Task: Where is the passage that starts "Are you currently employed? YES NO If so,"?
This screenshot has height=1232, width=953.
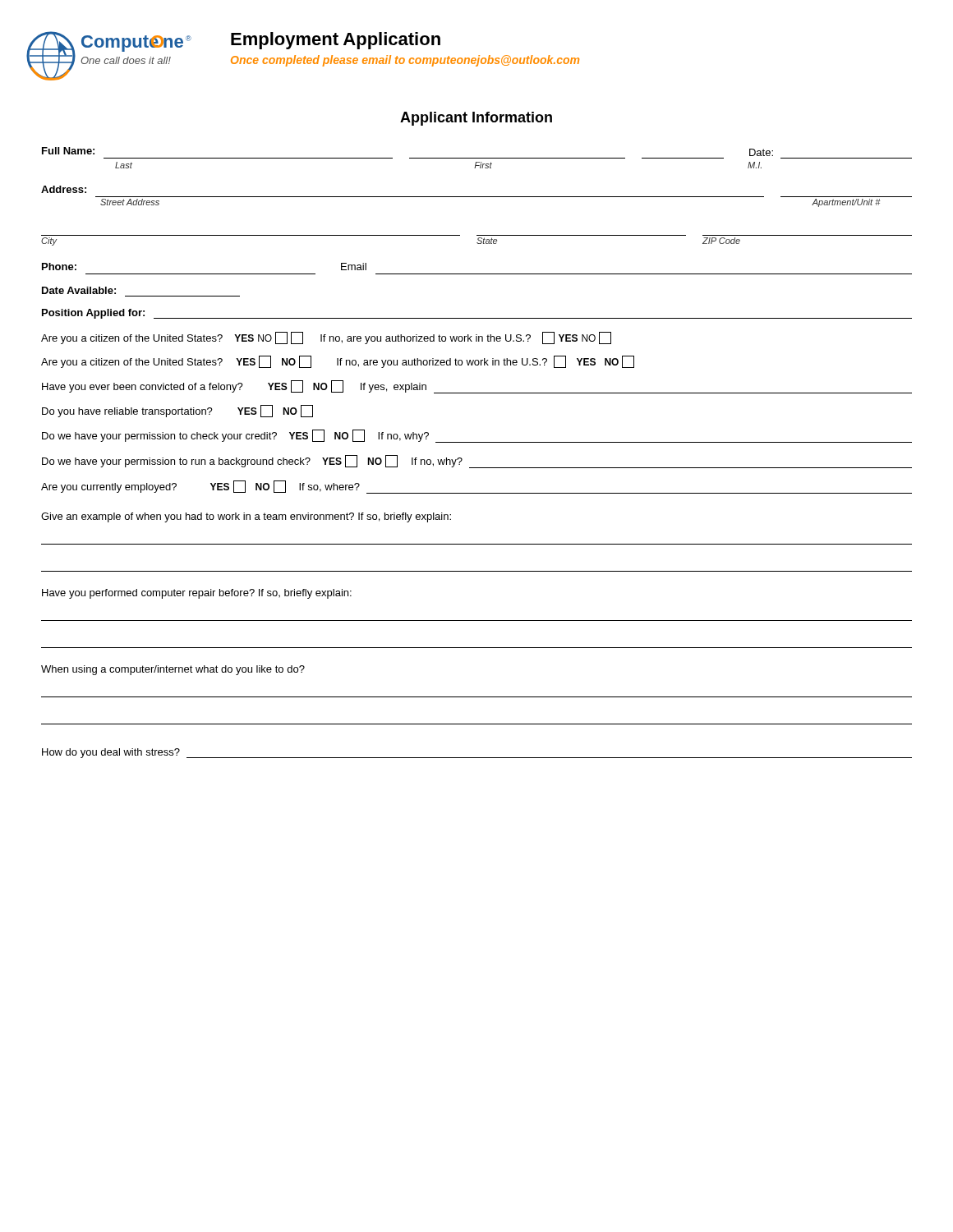Action: tap(476, 487)
